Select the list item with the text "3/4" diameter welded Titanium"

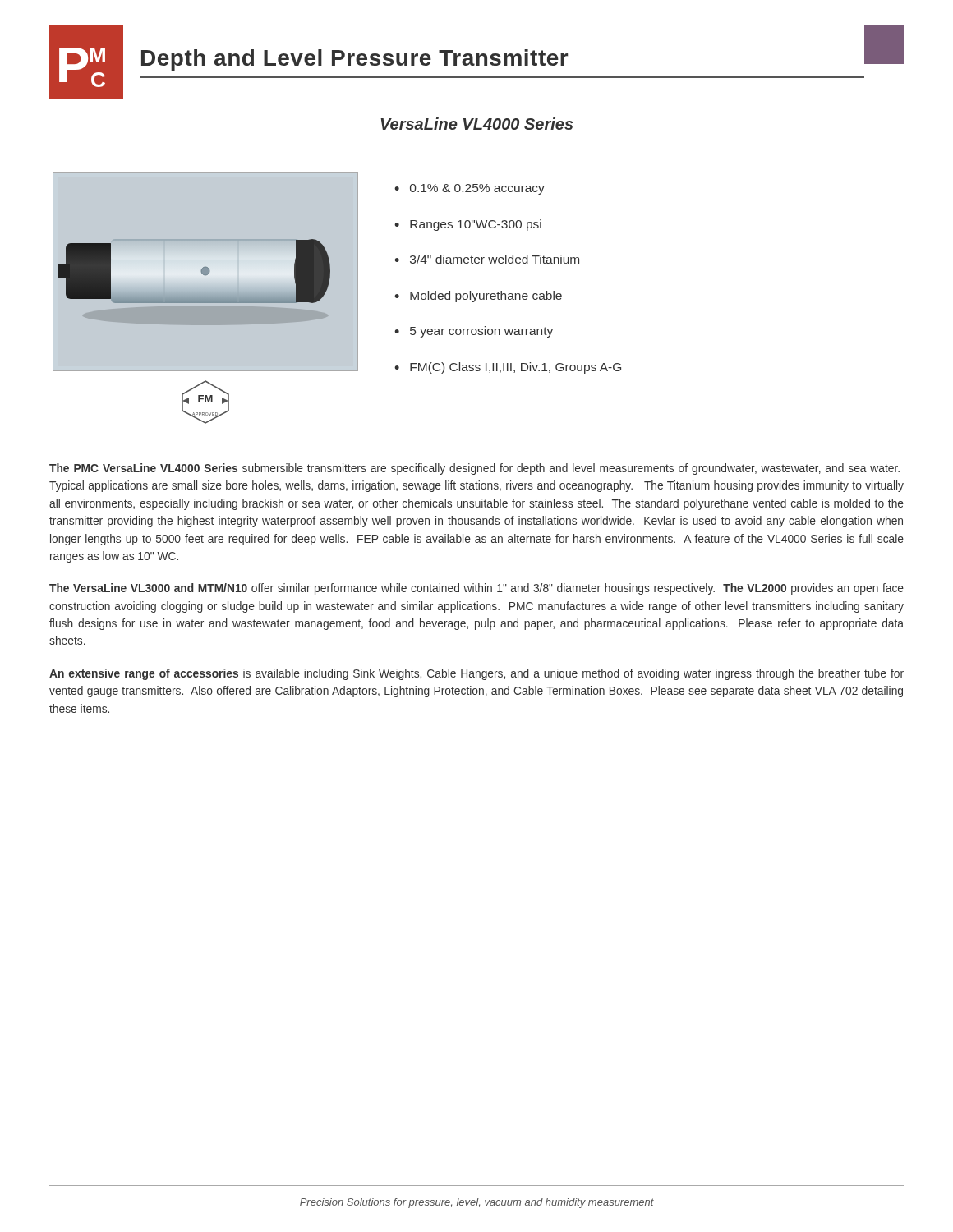coord(495,259)
